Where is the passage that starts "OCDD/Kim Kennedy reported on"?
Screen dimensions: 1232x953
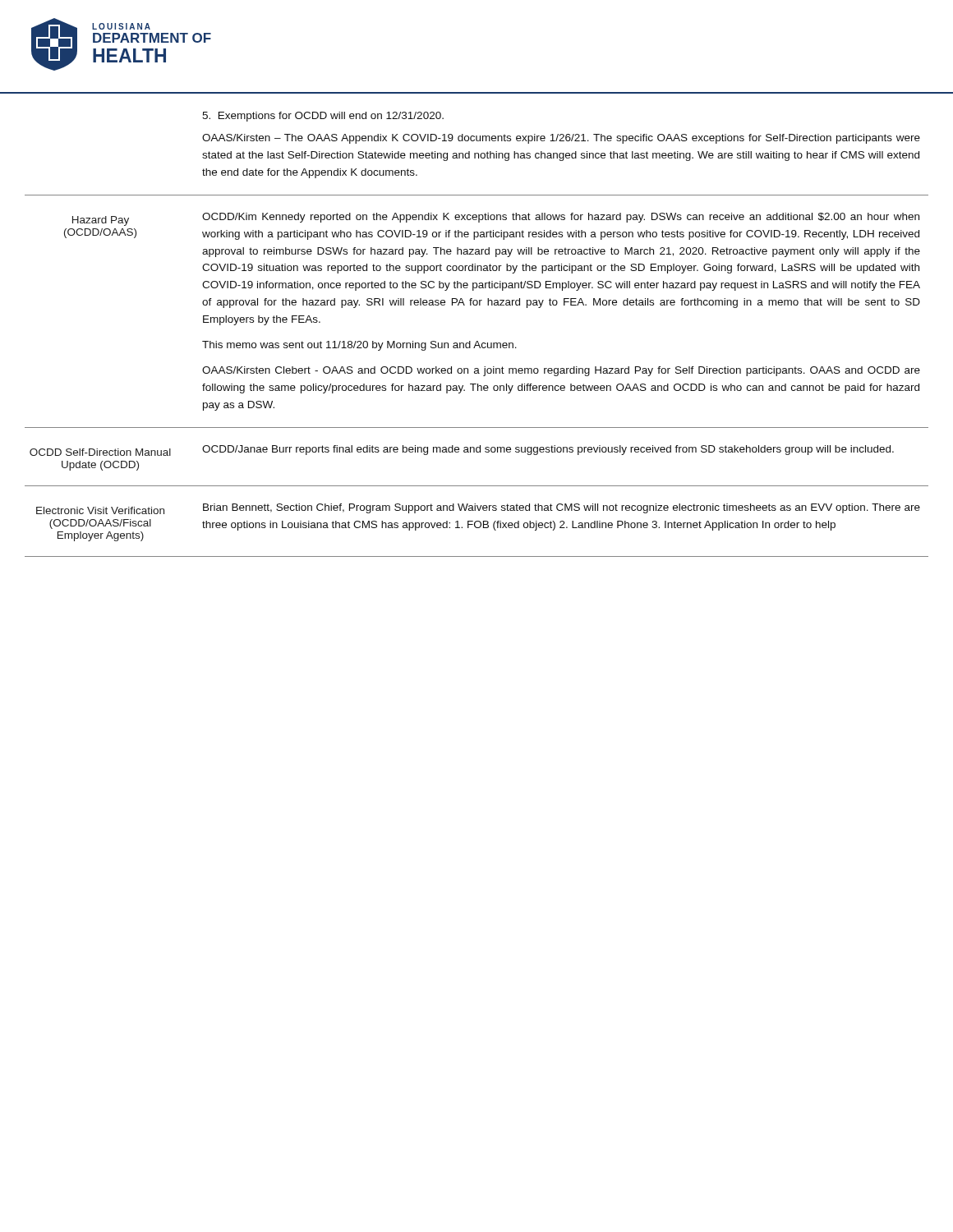tap(561, 311)
